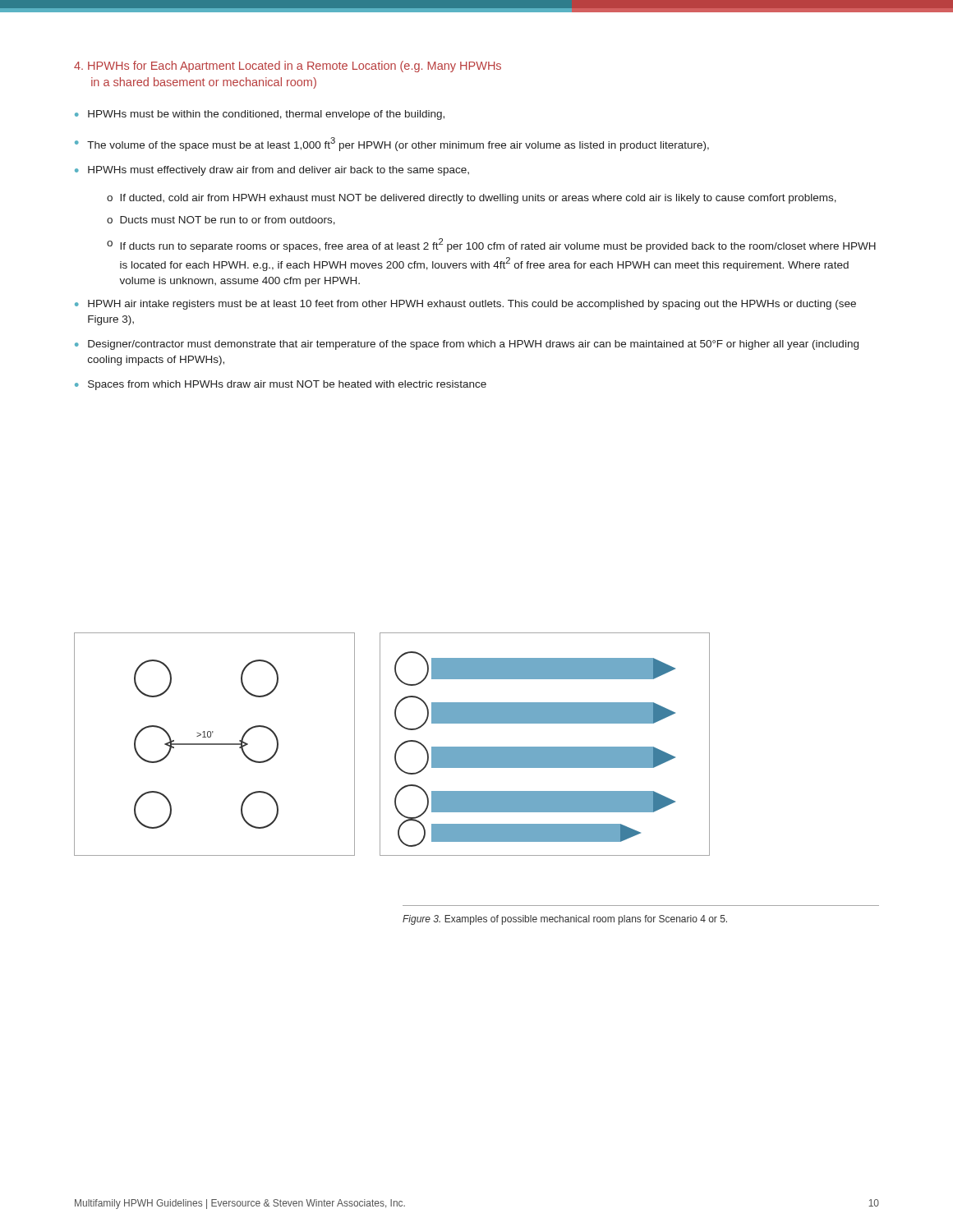The image size is (953, 1232).
Task: Select the section header that says "4. HPWHs for Each Apartment Located"
Action: coord(288,74)
